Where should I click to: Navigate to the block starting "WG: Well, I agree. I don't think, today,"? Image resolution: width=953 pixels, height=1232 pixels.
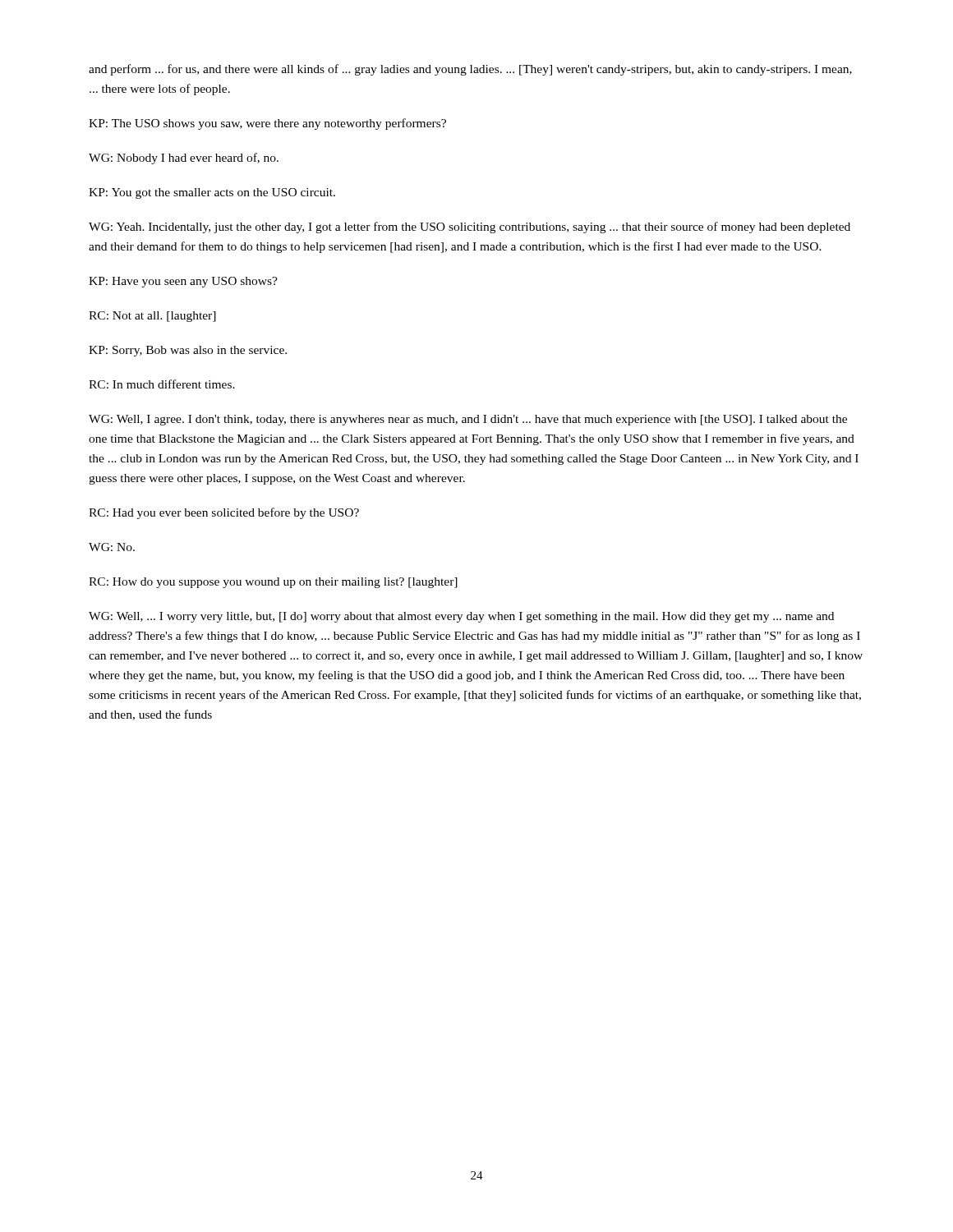tap(474, 448)
